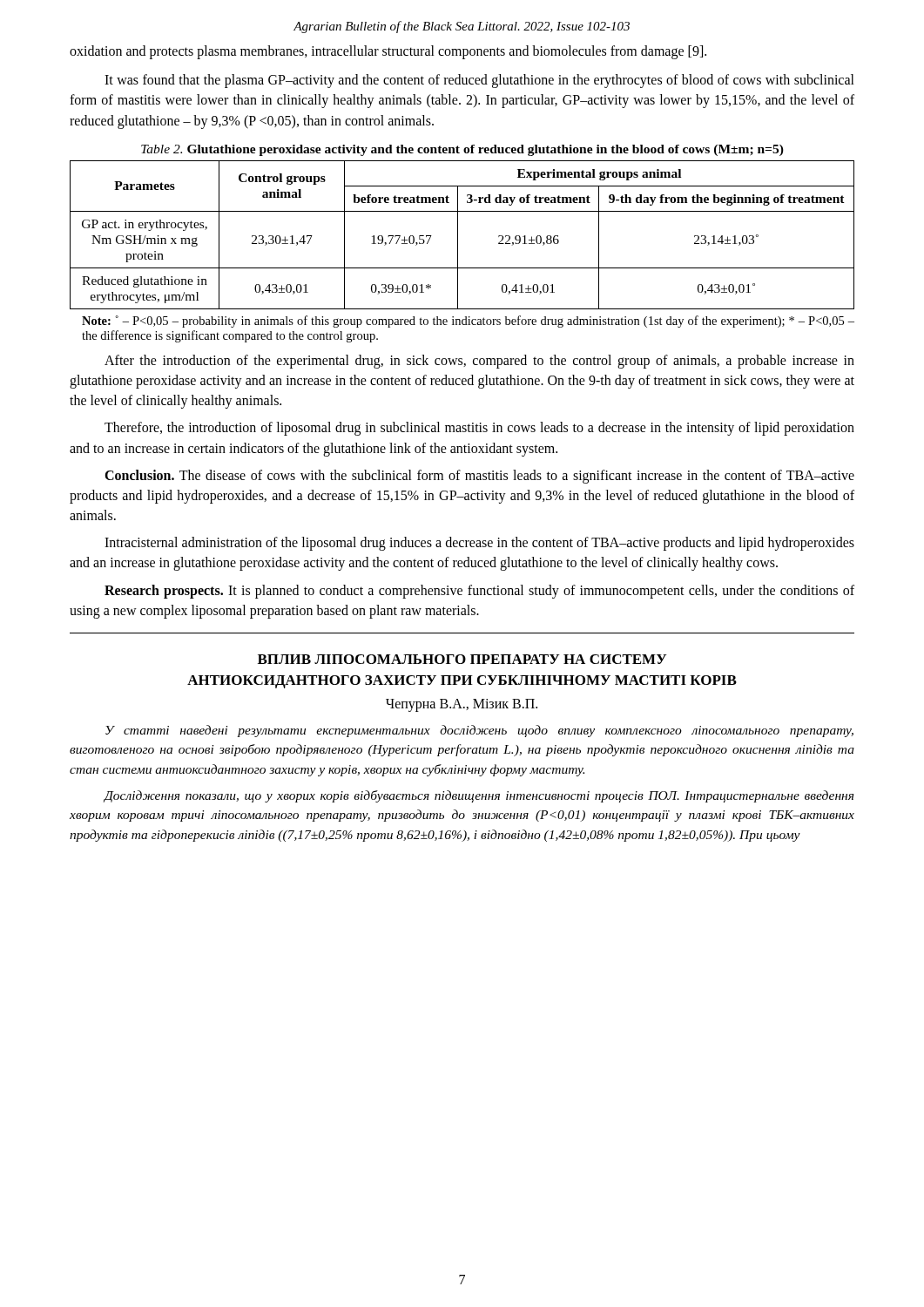Locate the text block containing "Чепурна В.А., Мізик"
924x1307 pixels.
click(462, 703)
